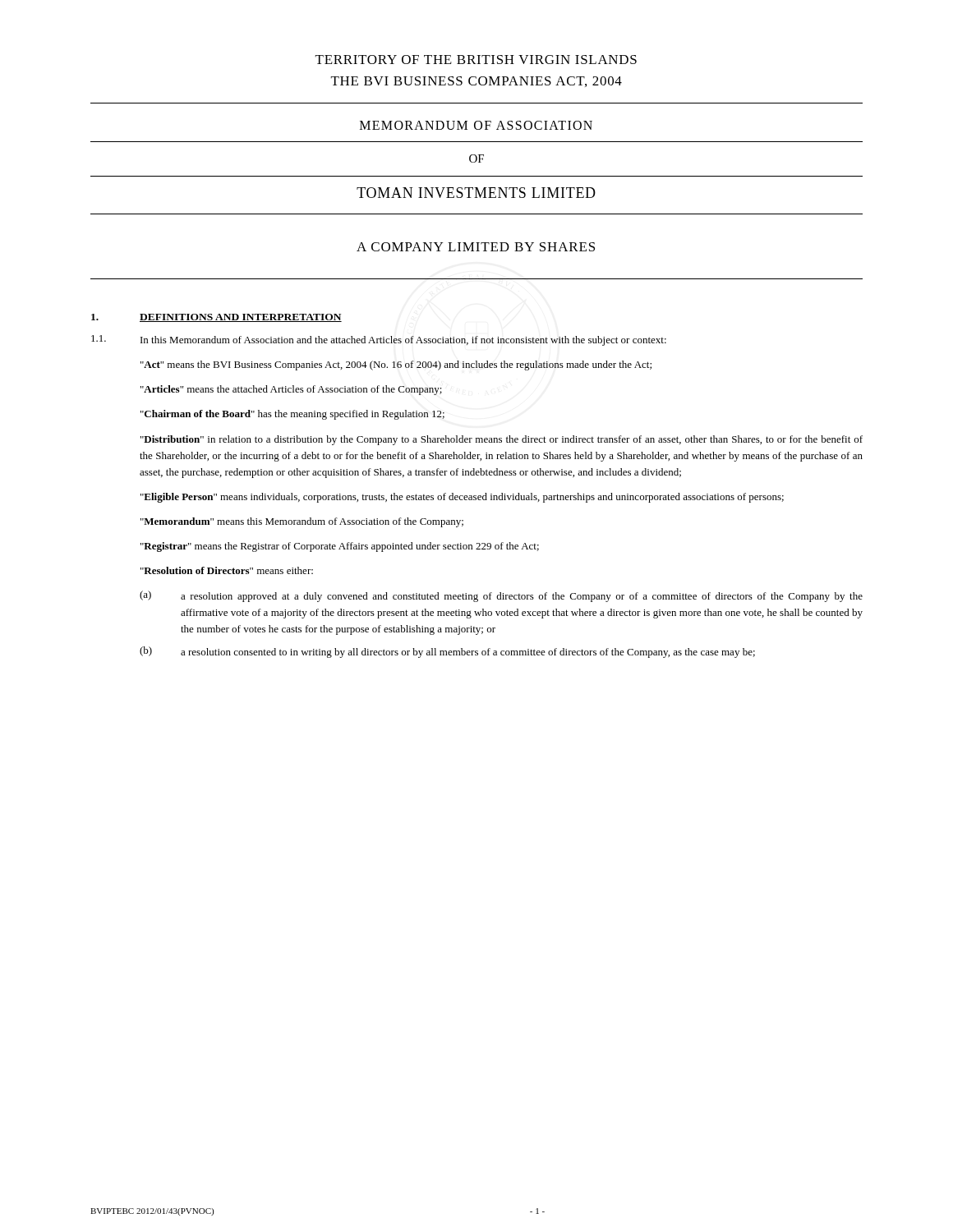
Task: Find the passage starting ""Chairman of the Board" has the meaning specified"
Action: (292, 414)
